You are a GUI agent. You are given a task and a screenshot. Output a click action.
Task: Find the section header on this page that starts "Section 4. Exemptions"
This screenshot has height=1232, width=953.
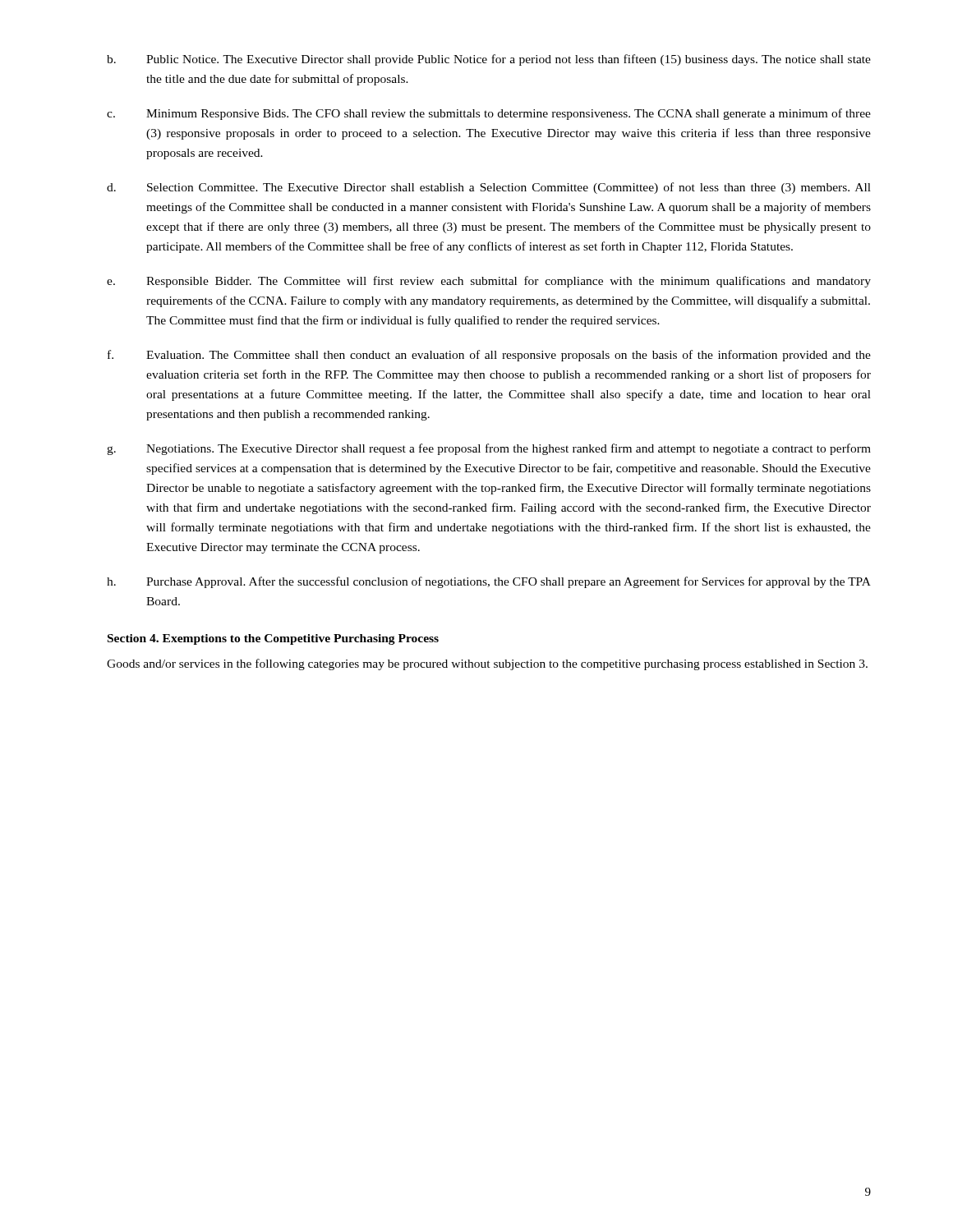pyautogui.click(x=273, y=638)
